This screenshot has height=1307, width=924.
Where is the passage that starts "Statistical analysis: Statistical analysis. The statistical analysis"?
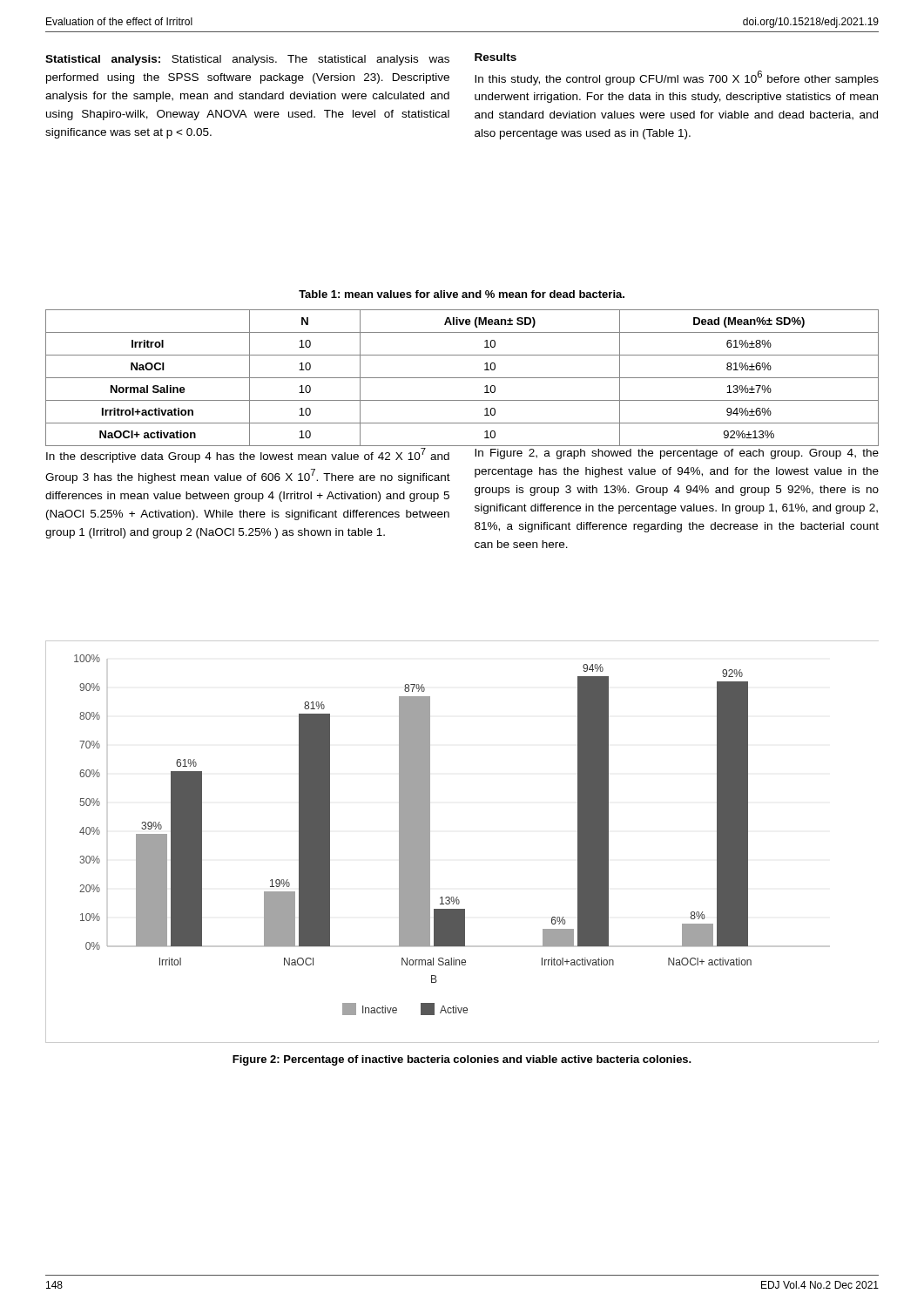(x=248, y=96)
